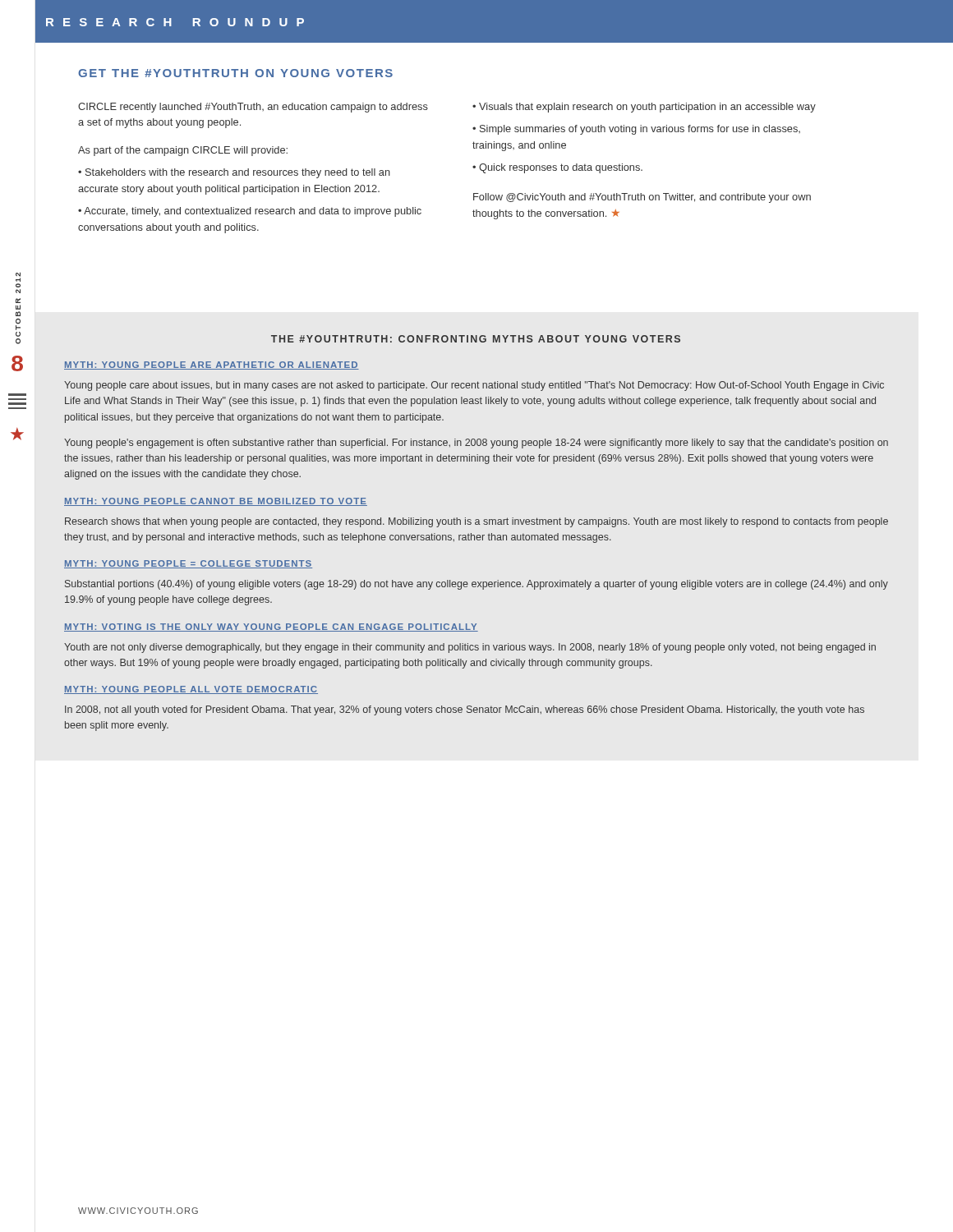Locate the block starting "Youth are not only diverse demographically, but they"
953x1232 pixels.
tap(470, 655)
